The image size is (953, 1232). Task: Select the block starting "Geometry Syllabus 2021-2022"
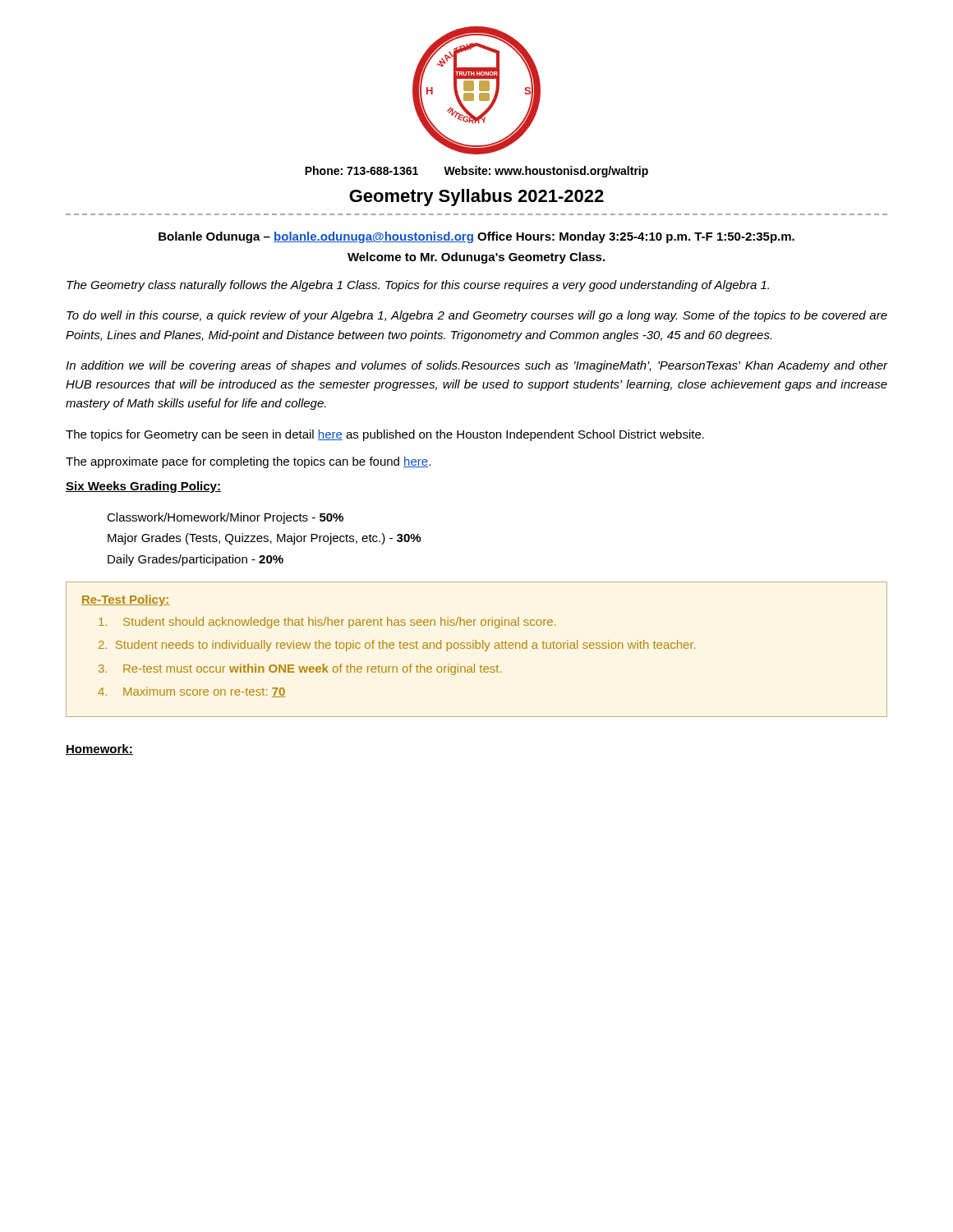coord(476,196)
